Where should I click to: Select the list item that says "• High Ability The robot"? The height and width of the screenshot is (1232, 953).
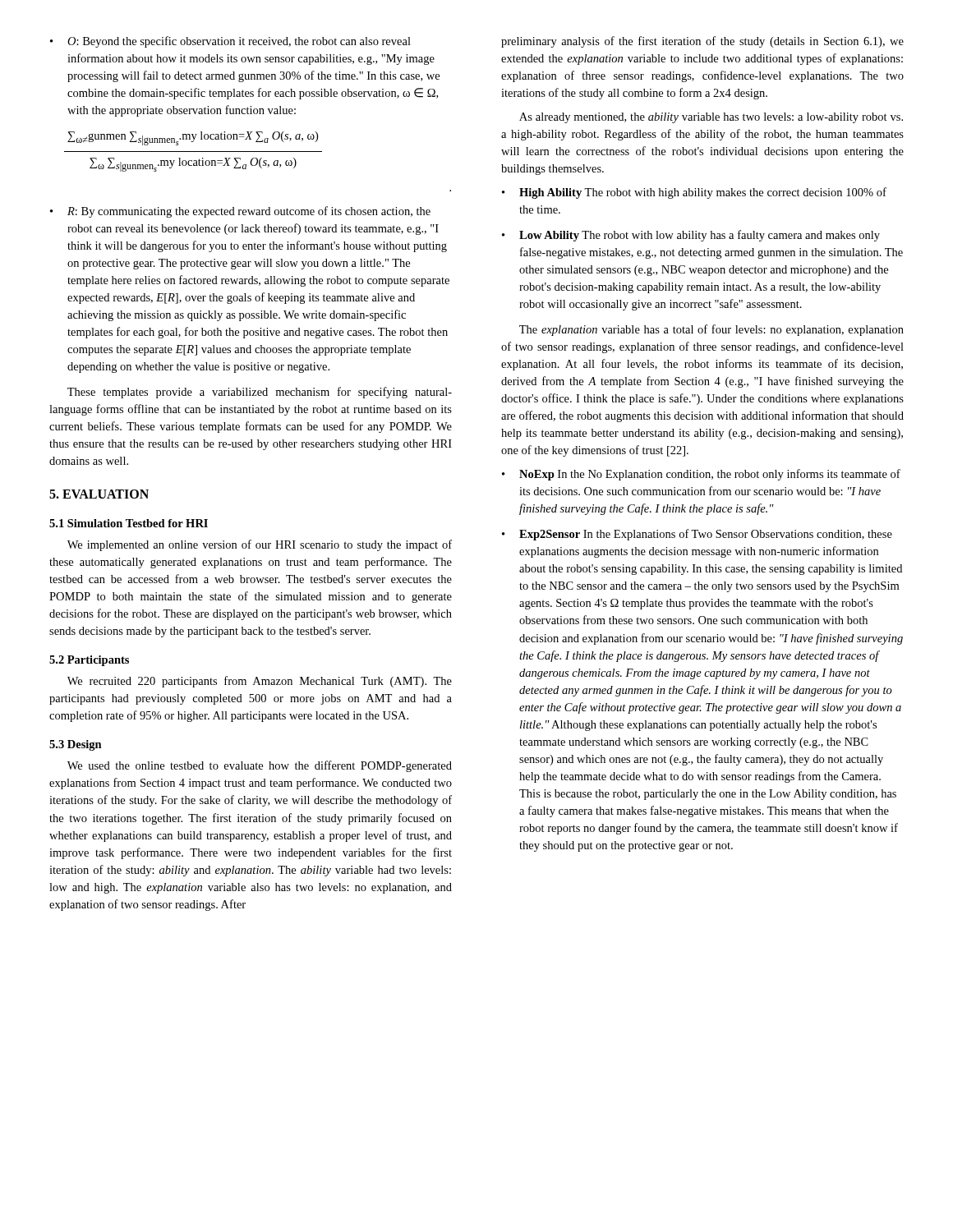(x=702, y=201)
